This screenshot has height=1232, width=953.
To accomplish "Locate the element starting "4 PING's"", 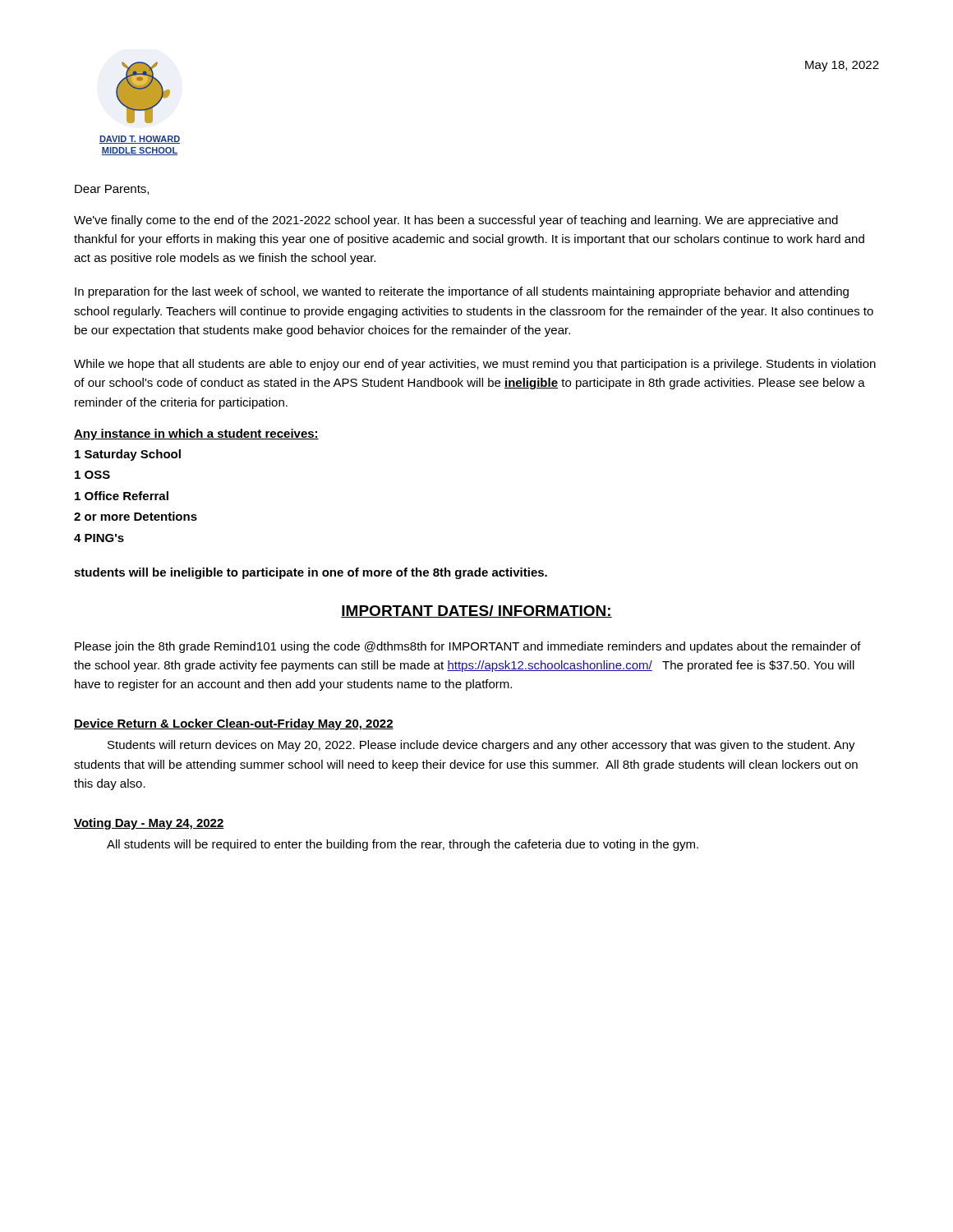I will [99, 537].
